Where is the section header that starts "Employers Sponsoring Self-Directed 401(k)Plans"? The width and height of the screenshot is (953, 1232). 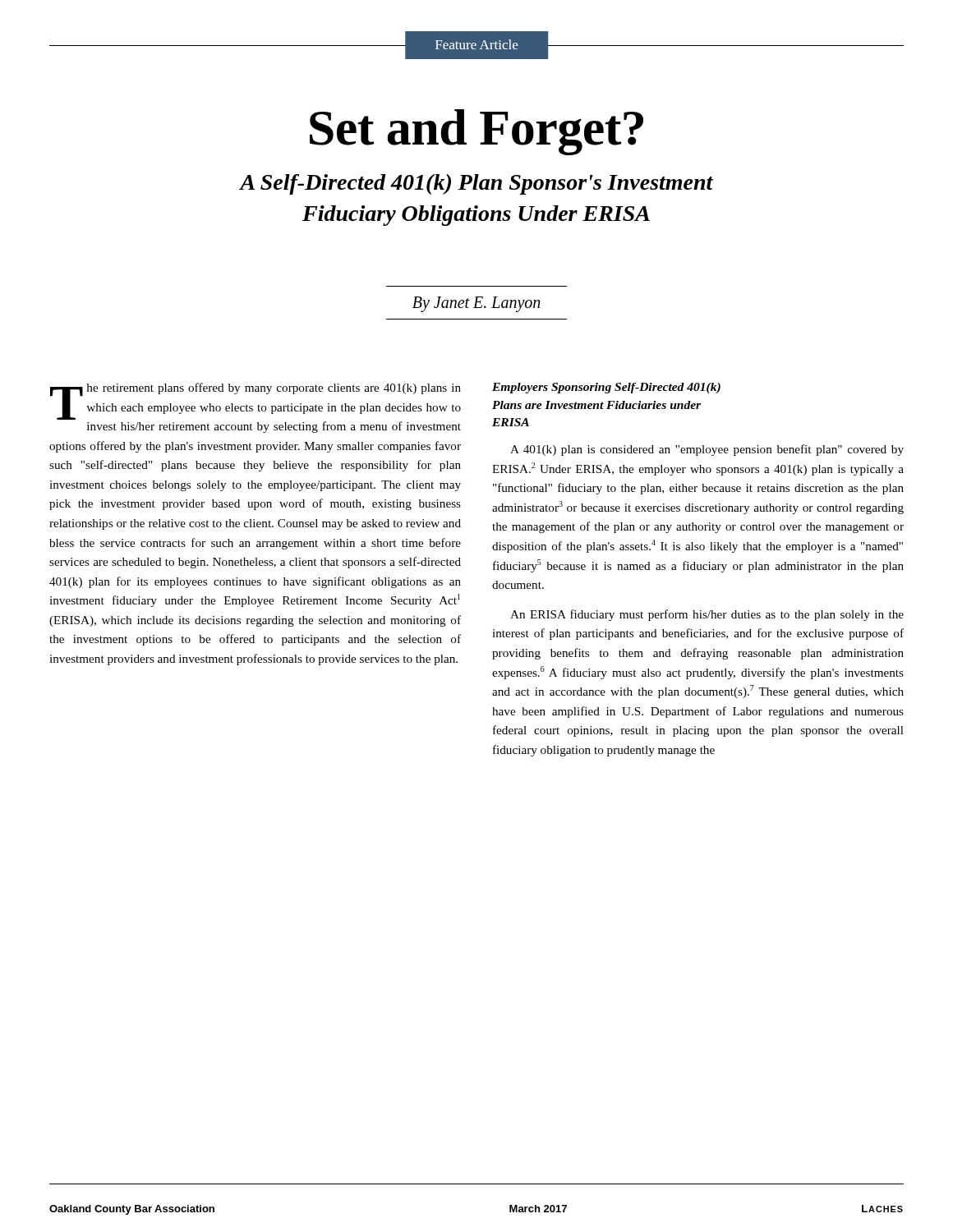point(607,404)
